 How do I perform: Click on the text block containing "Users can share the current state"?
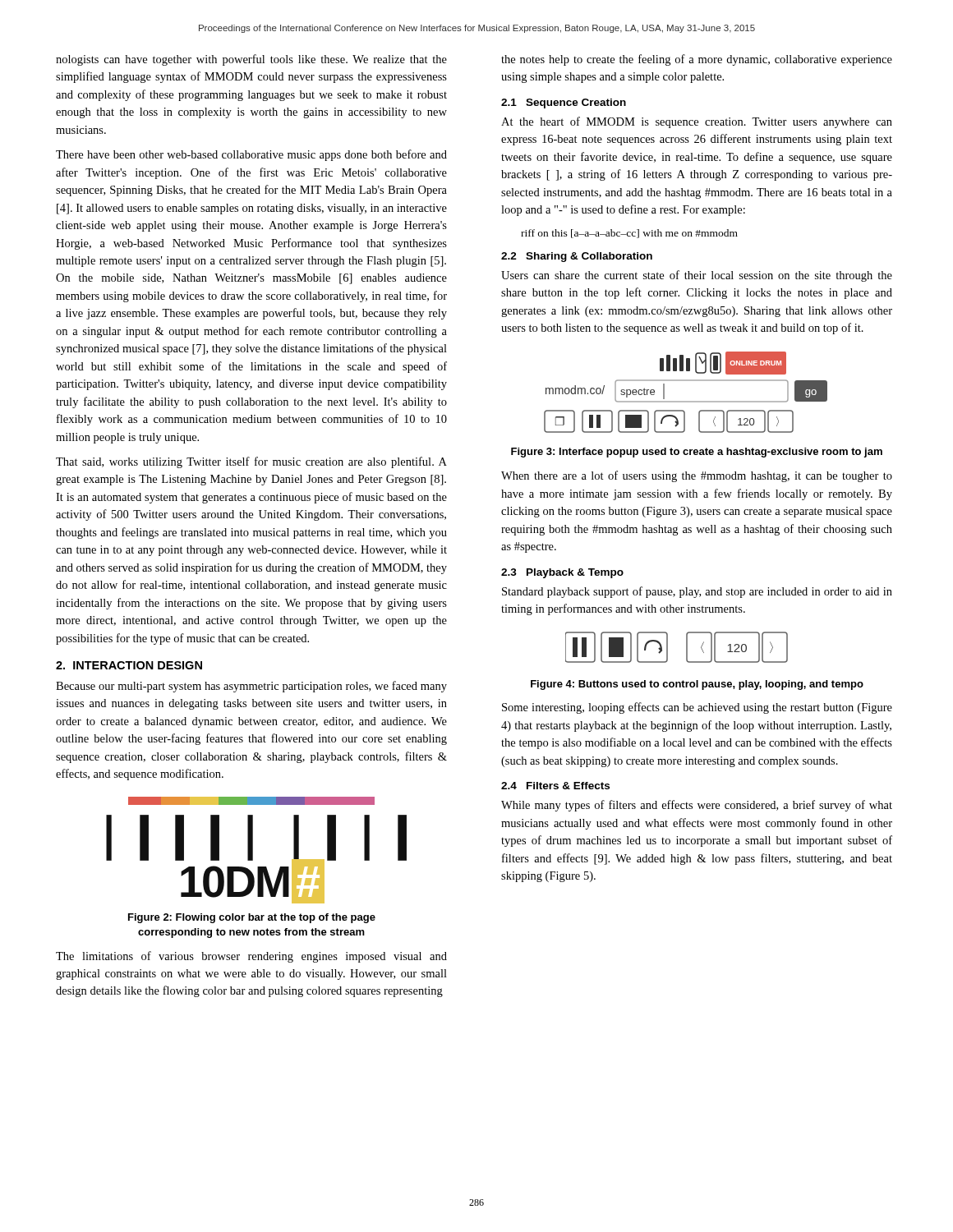point(697,302)
